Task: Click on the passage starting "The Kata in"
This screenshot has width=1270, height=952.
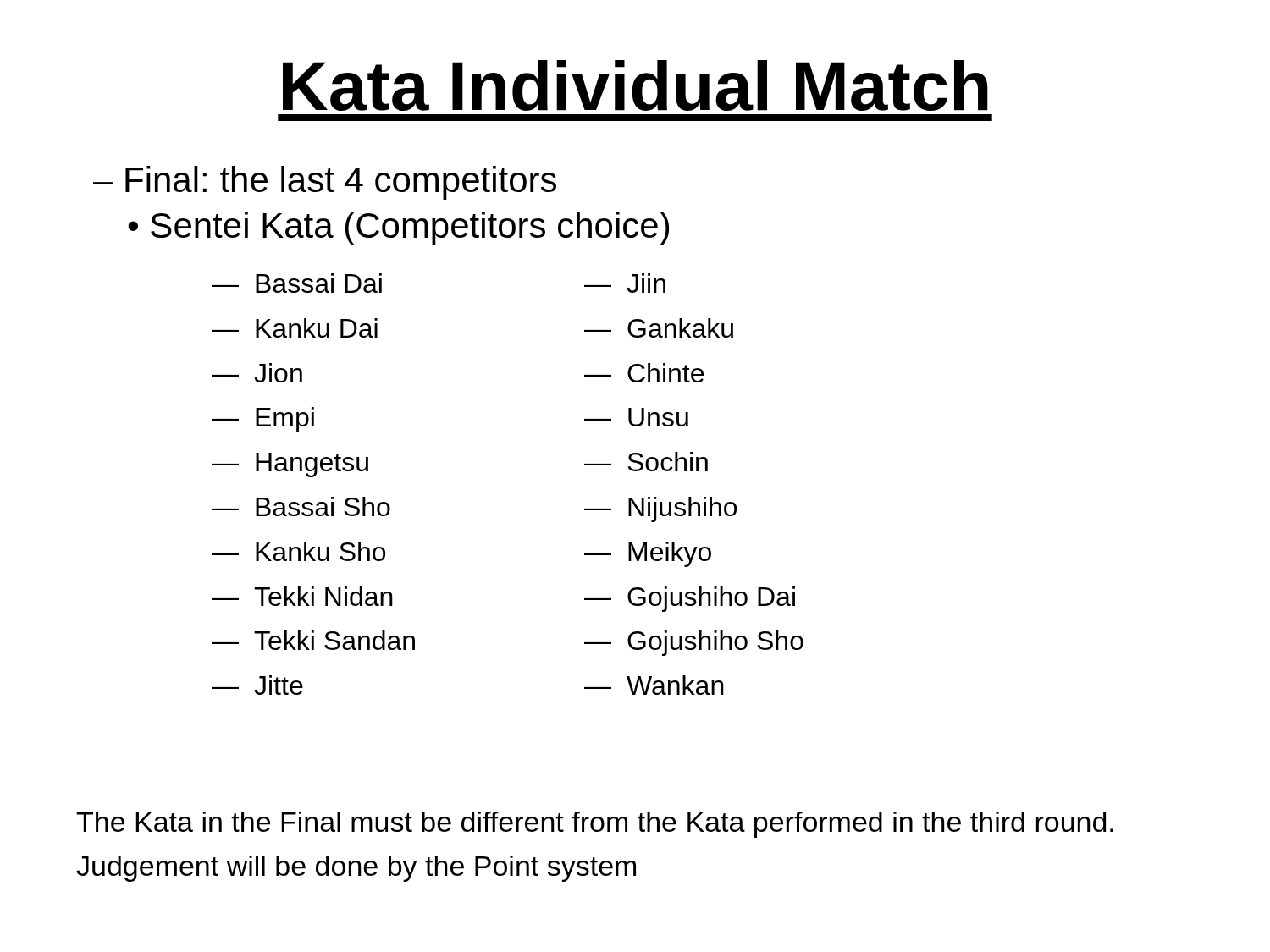Action: point(596,844)
